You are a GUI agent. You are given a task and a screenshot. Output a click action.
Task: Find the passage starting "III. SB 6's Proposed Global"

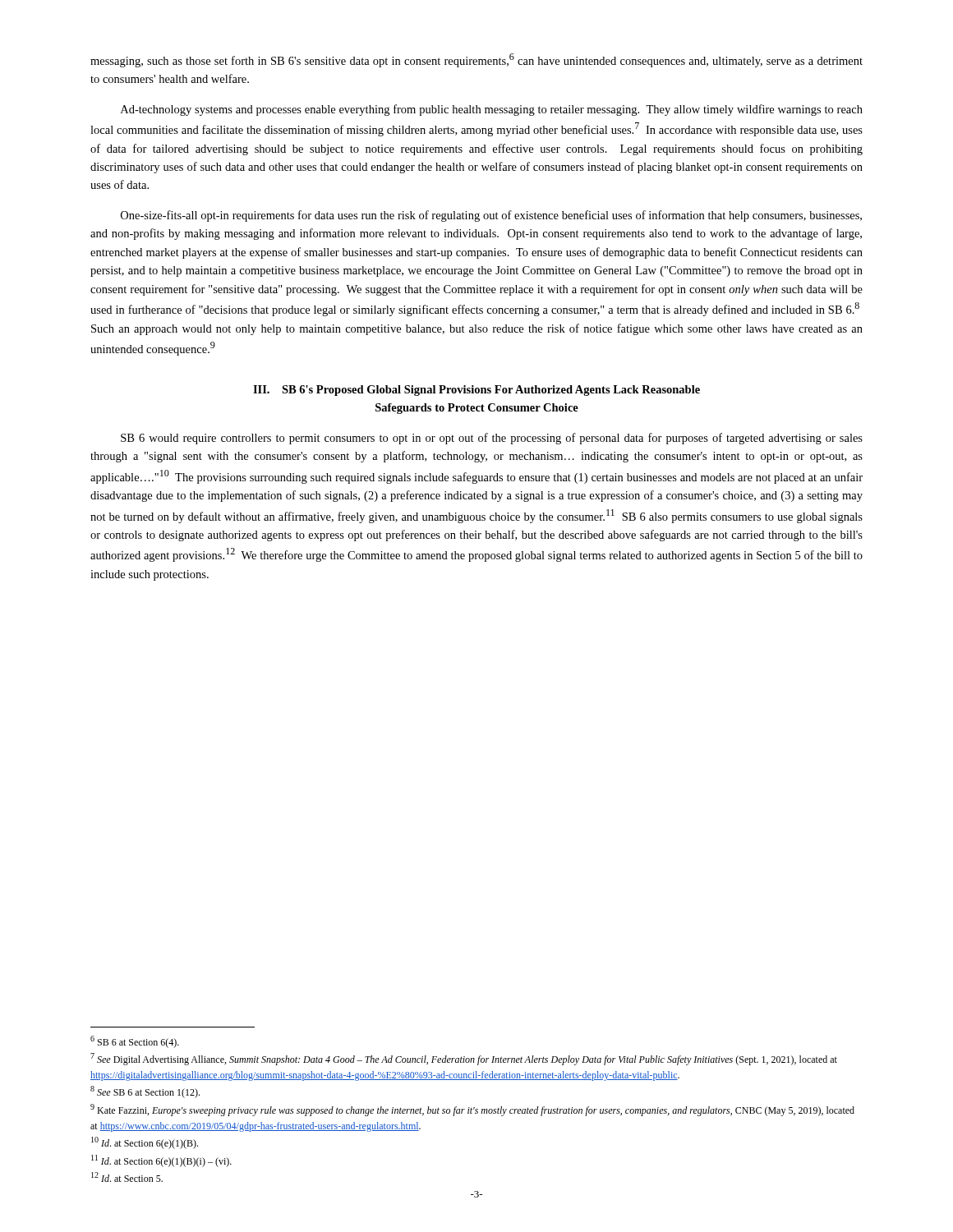[476, 399]
